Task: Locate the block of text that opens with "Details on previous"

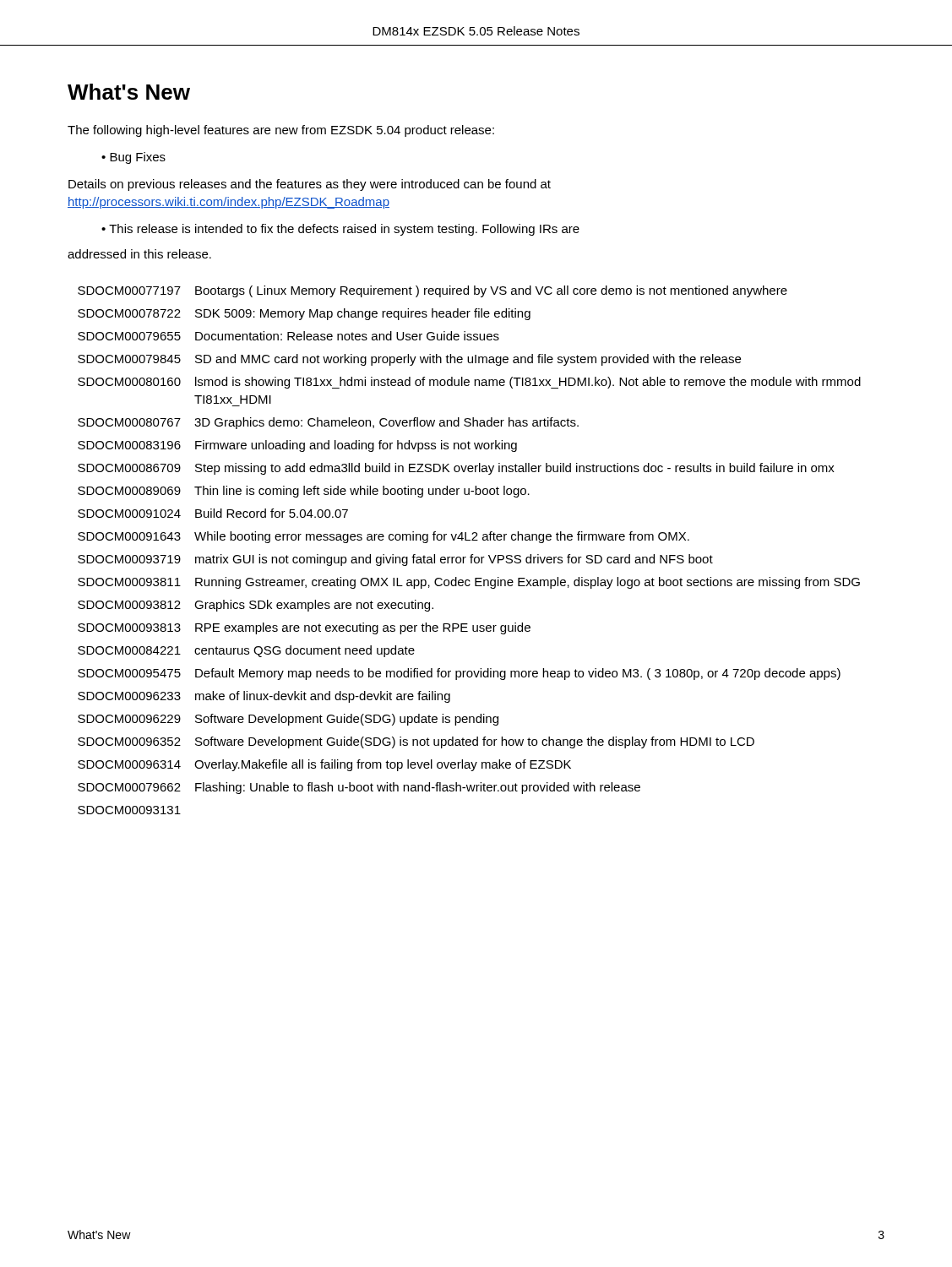Action: (x=309, y=192)
